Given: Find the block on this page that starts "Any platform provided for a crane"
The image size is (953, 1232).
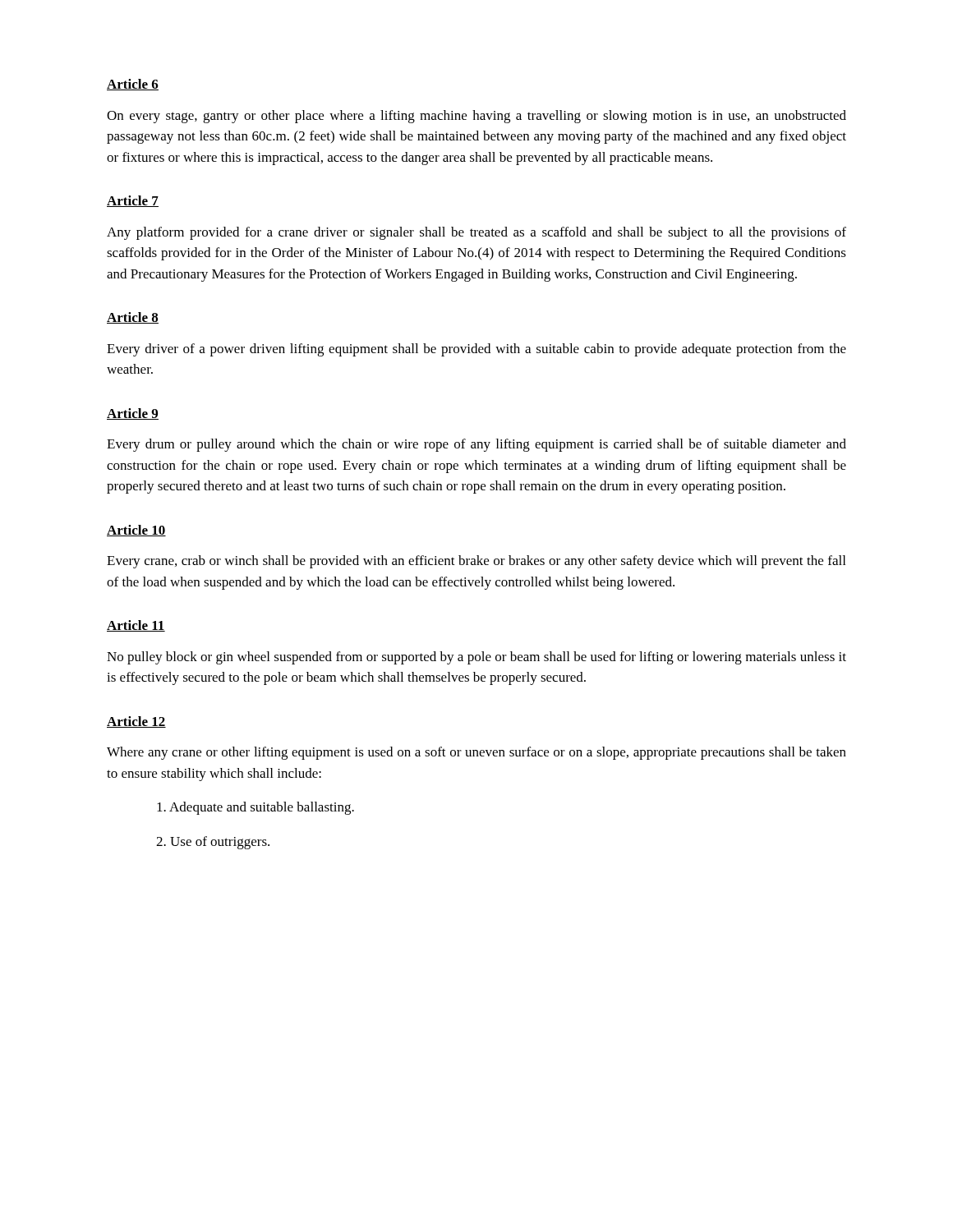Looking at the screenshot, I should coord(476,253).
